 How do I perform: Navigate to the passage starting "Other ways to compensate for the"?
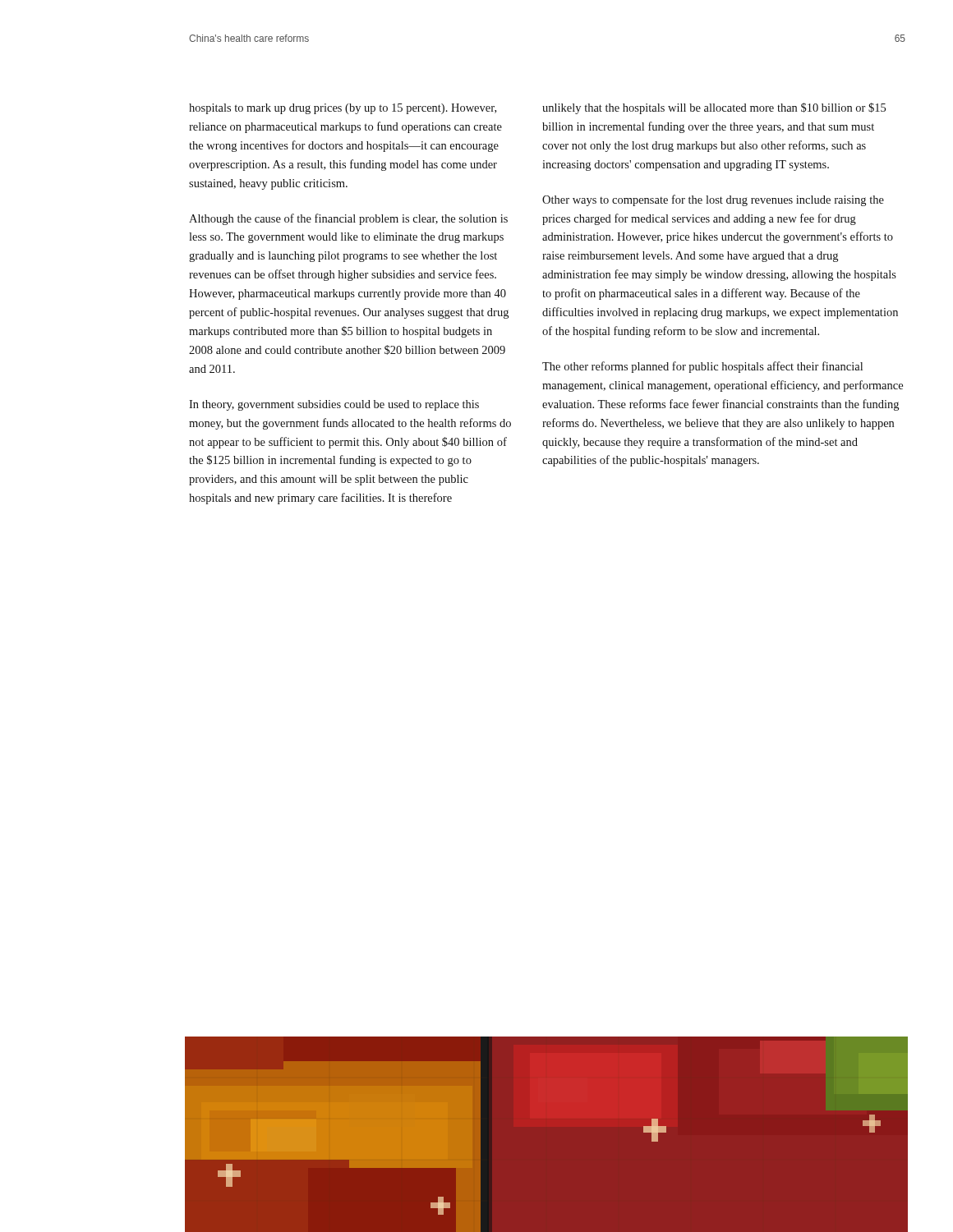click(x=720, y=265)
